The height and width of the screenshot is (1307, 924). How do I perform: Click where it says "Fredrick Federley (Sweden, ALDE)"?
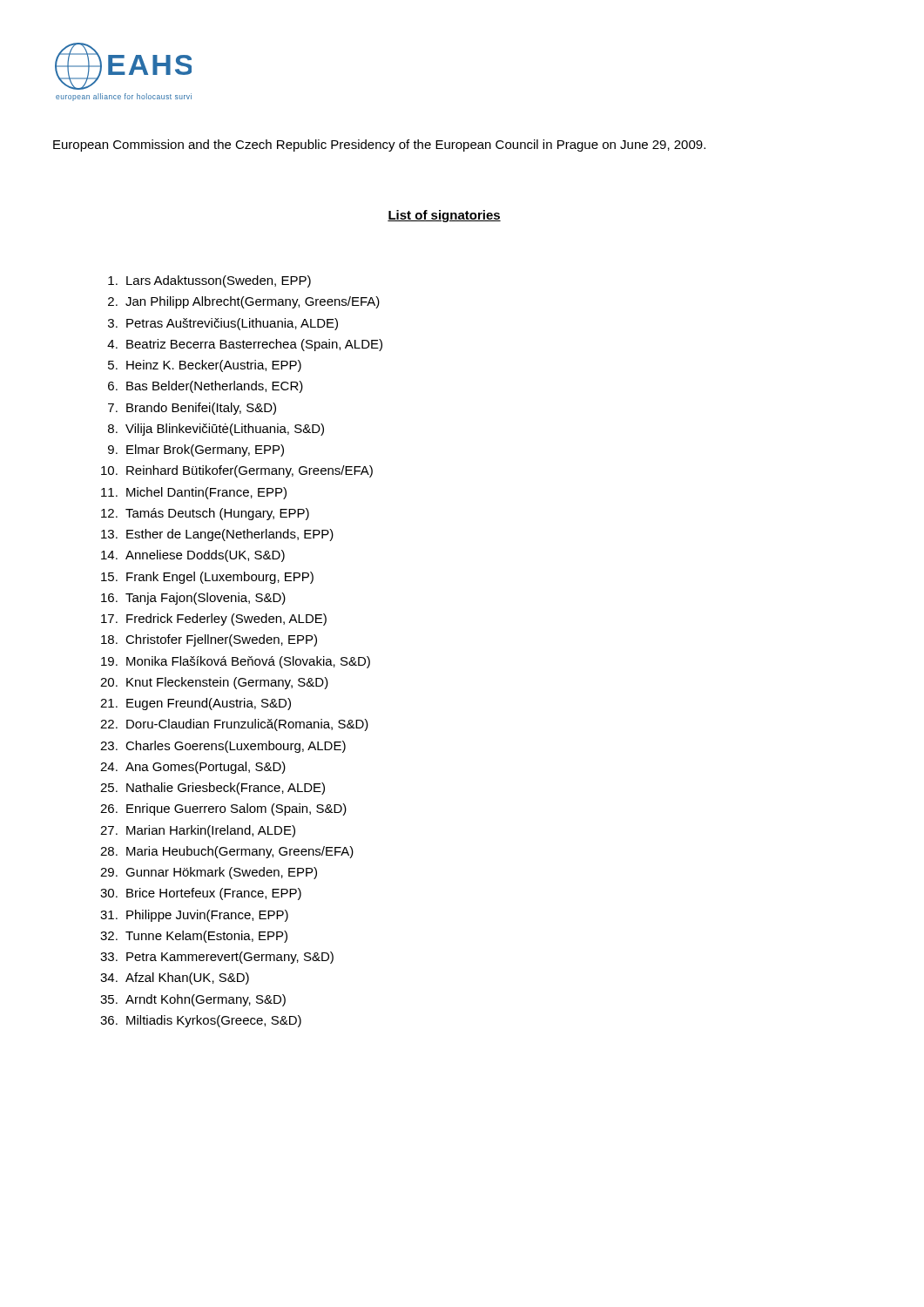226,618
